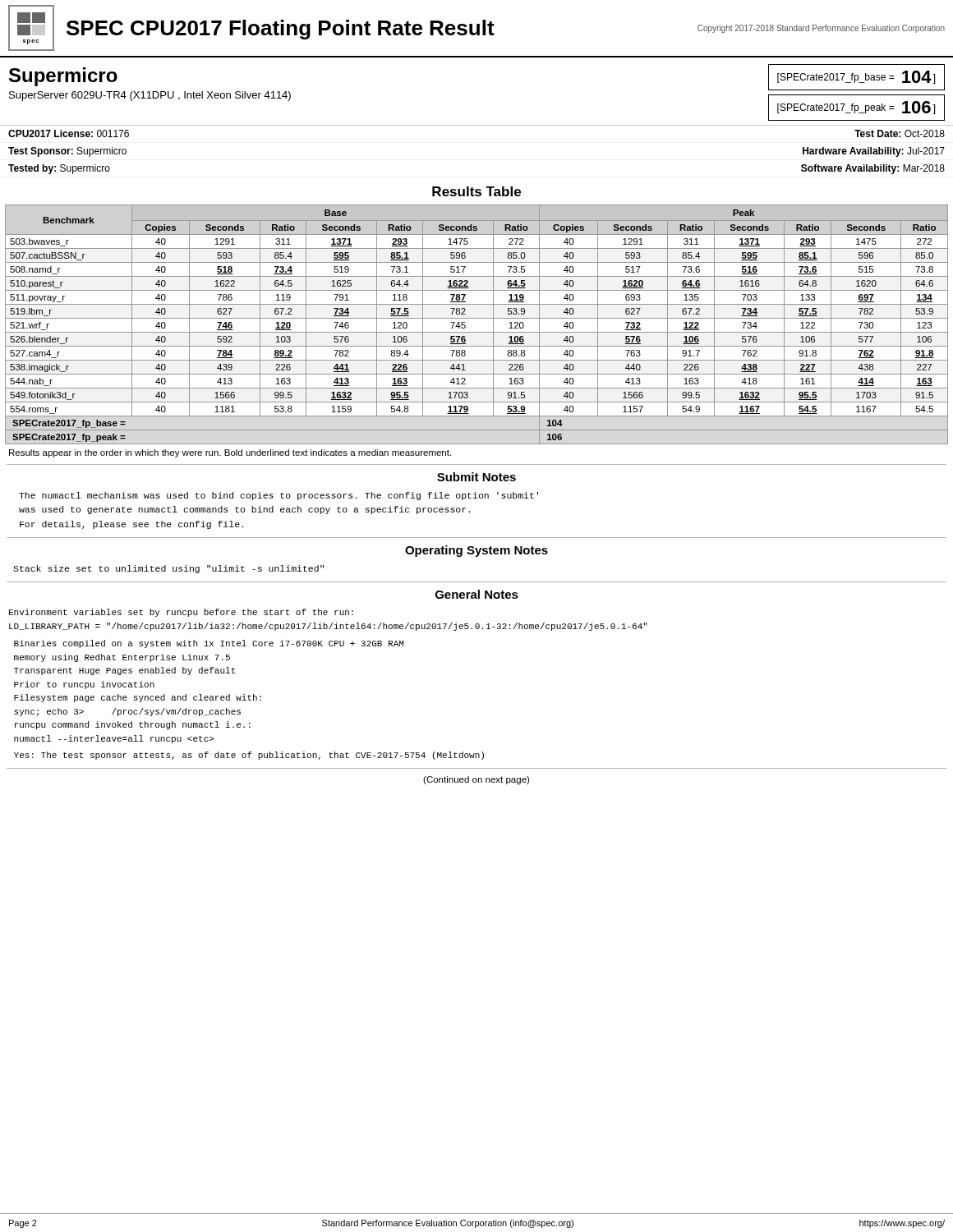Select the text block starting "Binaries compiled on a"

pos(206,691)
